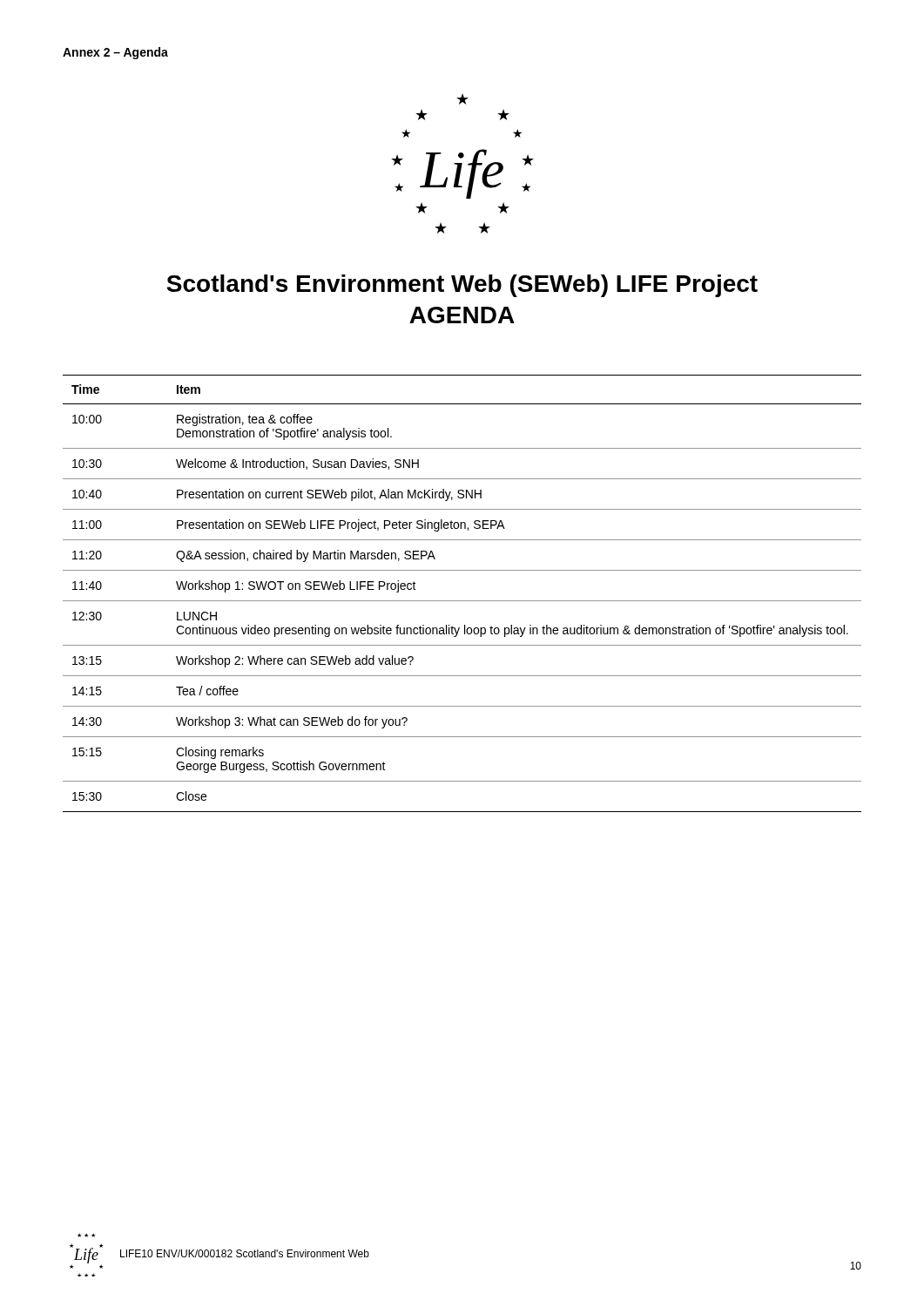924x1307 pixels.
Task: Select a section header
Action: (x=115, y=52)
